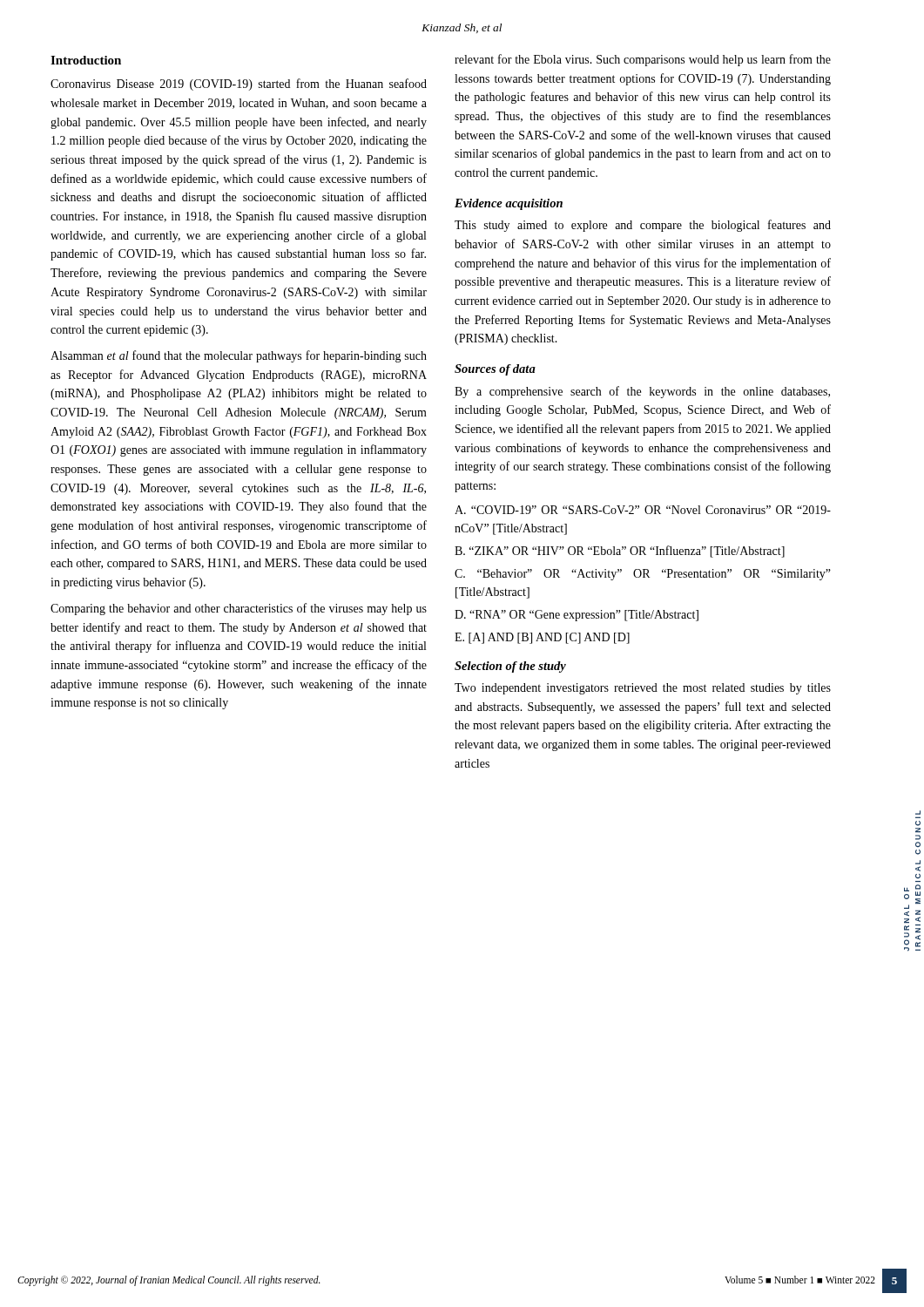Point to the passage starting "relevant for the Ebola virus. Such comparisons would"
The height and width of the screenshot is (1307, 924).
pyautogui.click(x=643, y=116)
